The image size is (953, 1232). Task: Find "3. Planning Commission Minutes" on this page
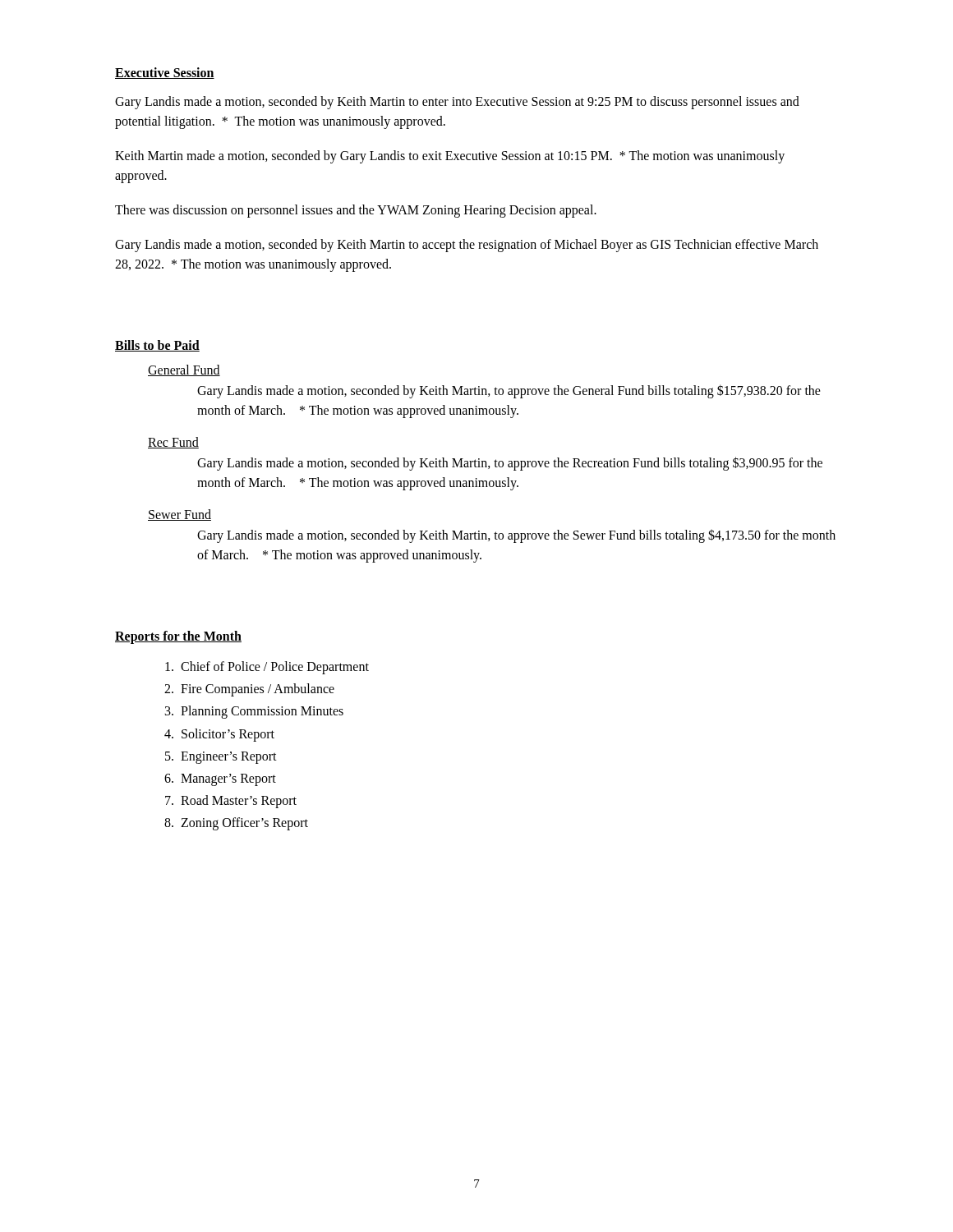click(x=254, y=711)
